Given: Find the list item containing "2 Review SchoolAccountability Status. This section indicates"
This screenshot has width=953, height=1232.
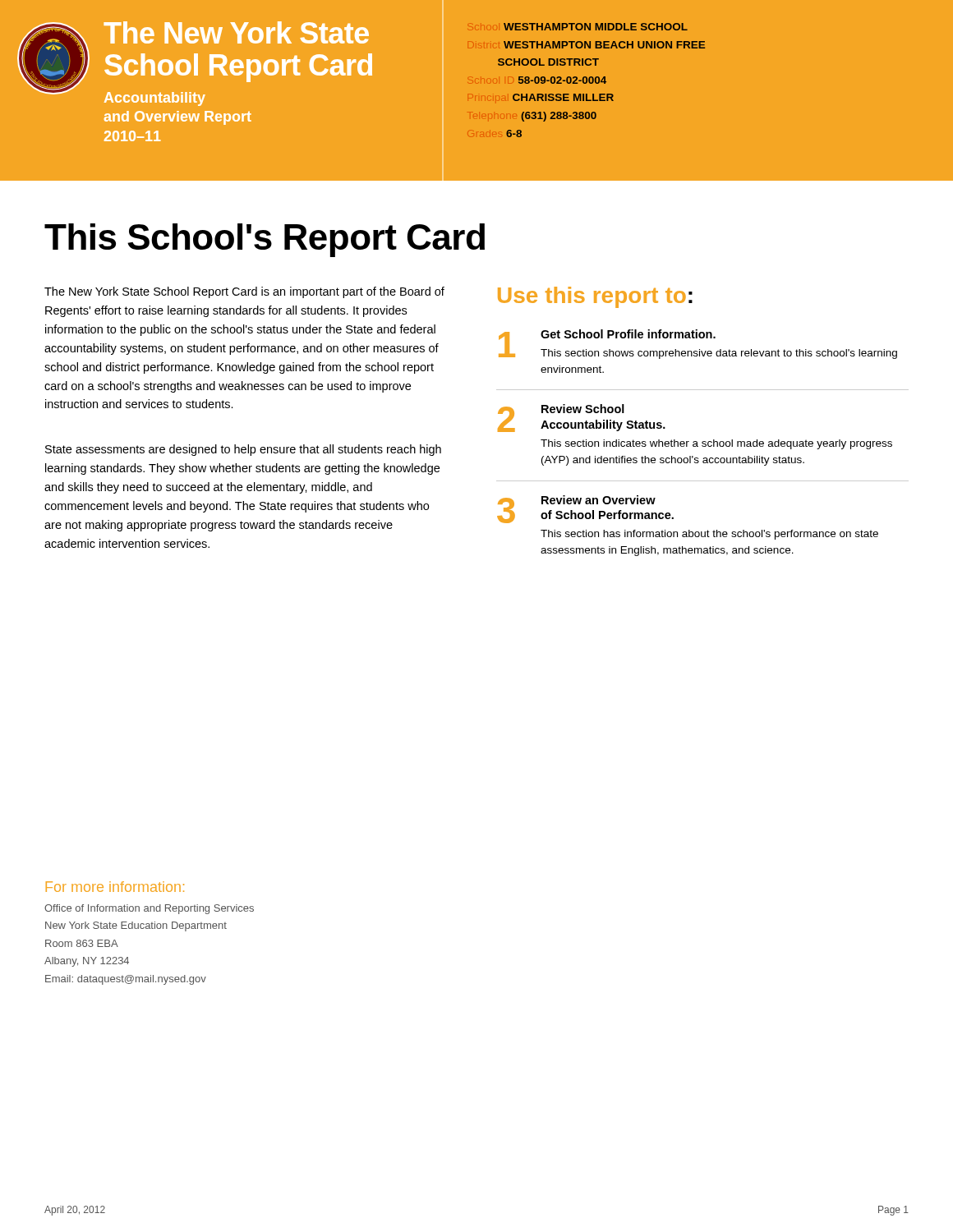Looking at the screenshot, I should pyautogui.click(x=702, y=435).
